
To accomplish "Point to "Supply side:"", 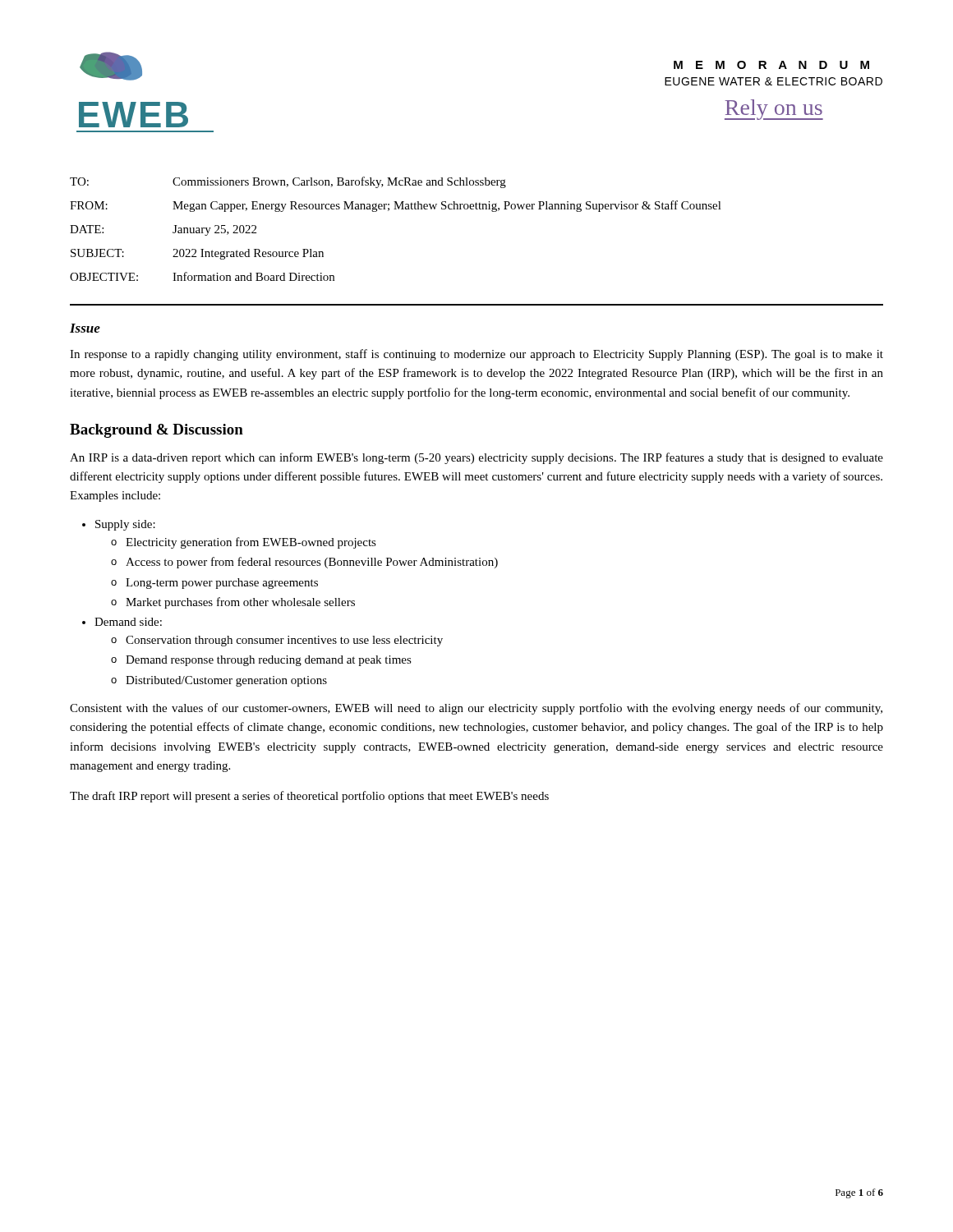I will click(125, 524).
